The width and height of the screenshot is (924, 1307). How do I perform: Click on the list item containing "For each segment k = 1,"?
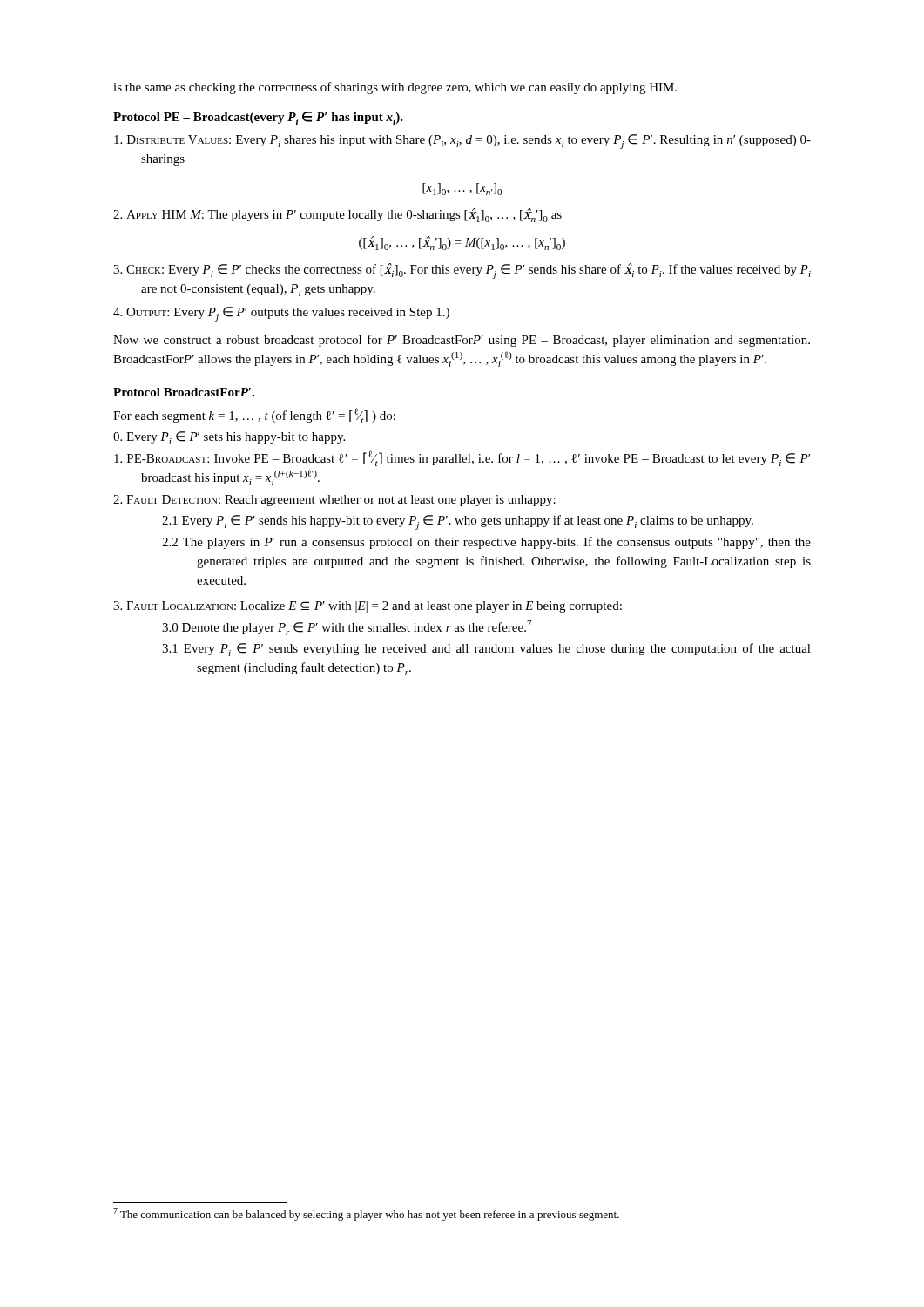point(254,416)
